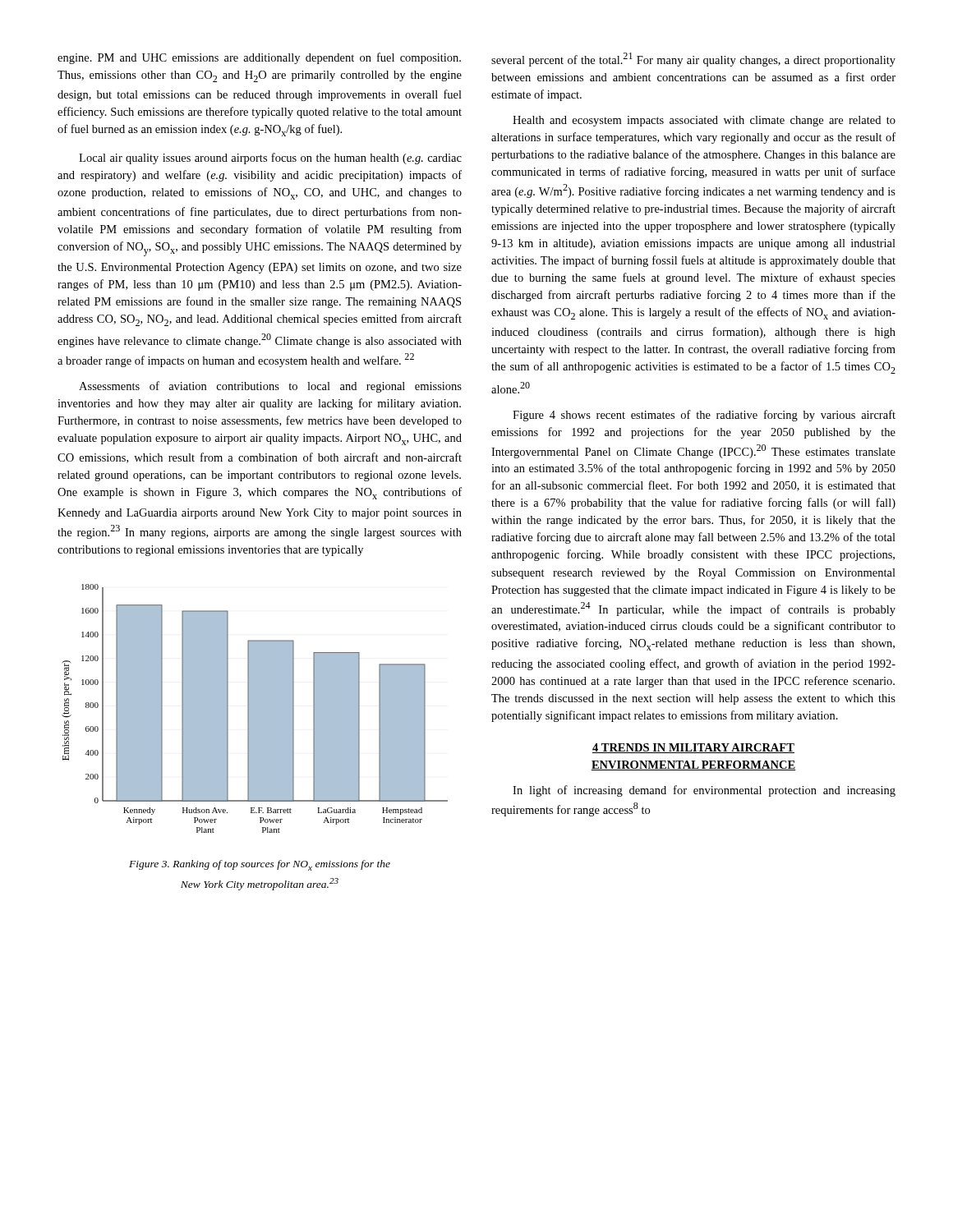953x1232 pixels.
Task: Navigate to the text starting "several percent of"
Action: (693, 76)
